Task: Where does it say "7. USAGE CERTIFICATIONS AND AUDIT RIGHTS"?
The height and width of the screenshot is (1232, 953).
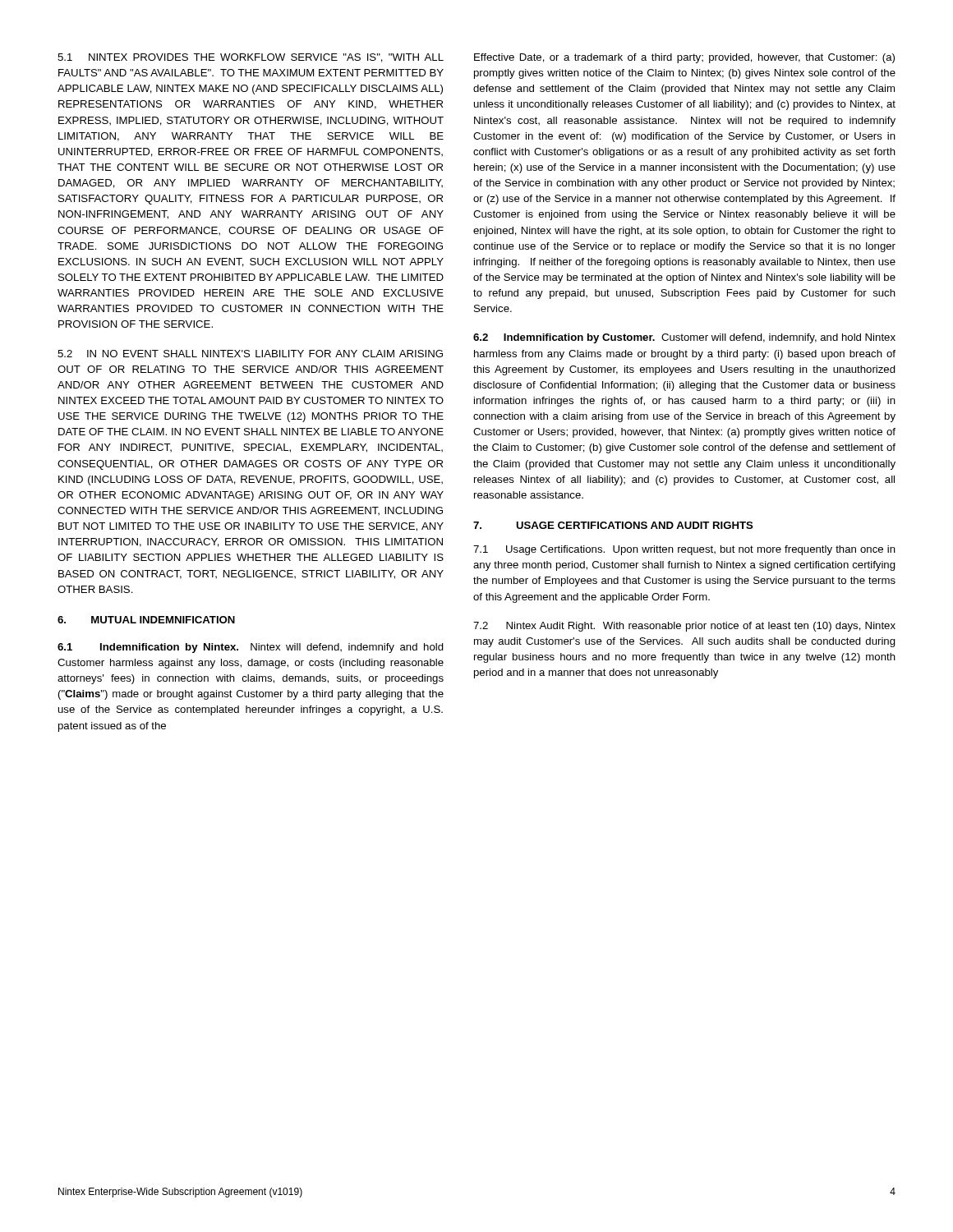Action: tap(613, 525)
